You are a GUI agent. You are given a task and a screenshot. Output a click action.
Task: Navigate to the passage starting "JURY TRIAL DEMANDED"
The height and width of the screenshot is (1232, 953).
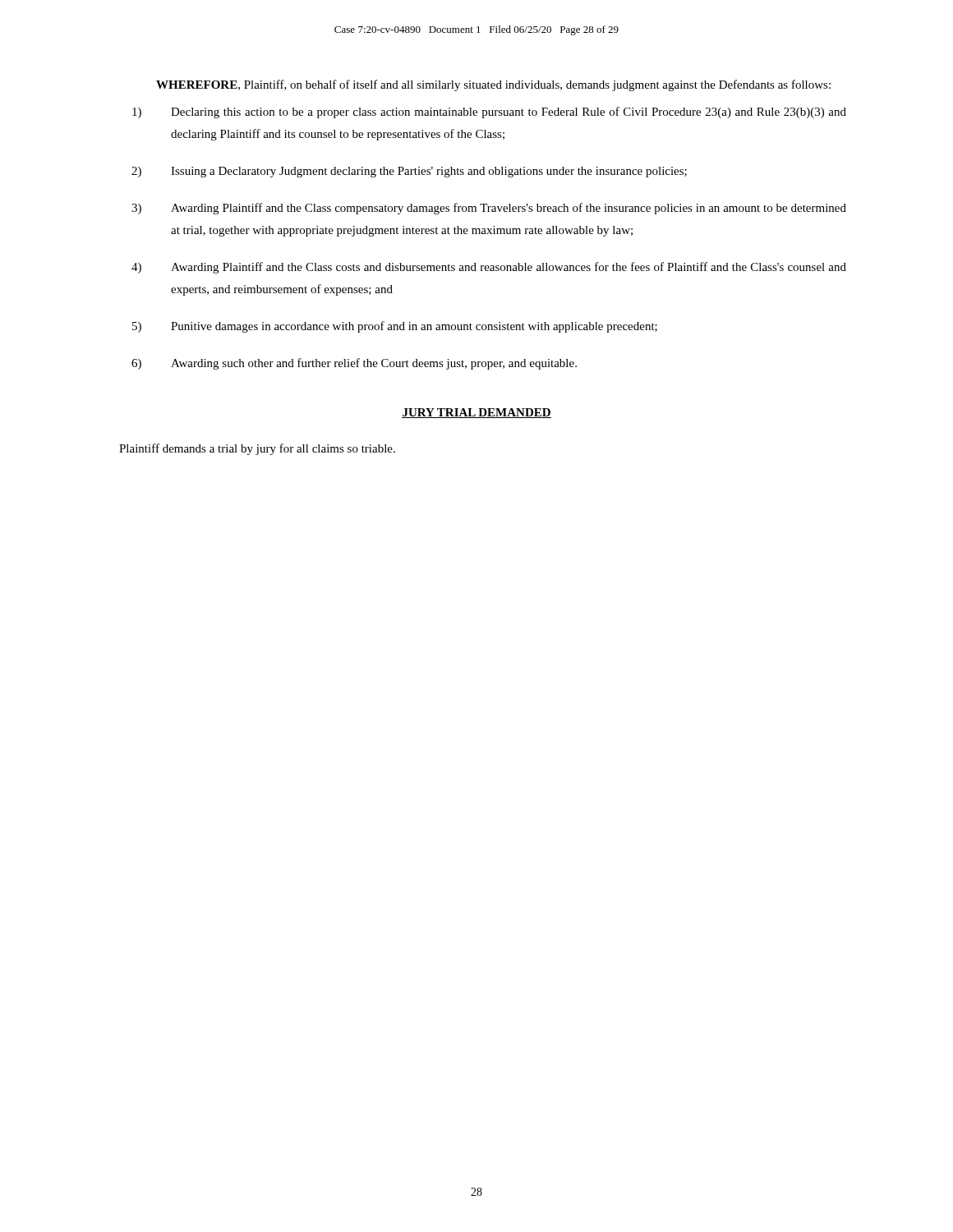tap(476, 412)
